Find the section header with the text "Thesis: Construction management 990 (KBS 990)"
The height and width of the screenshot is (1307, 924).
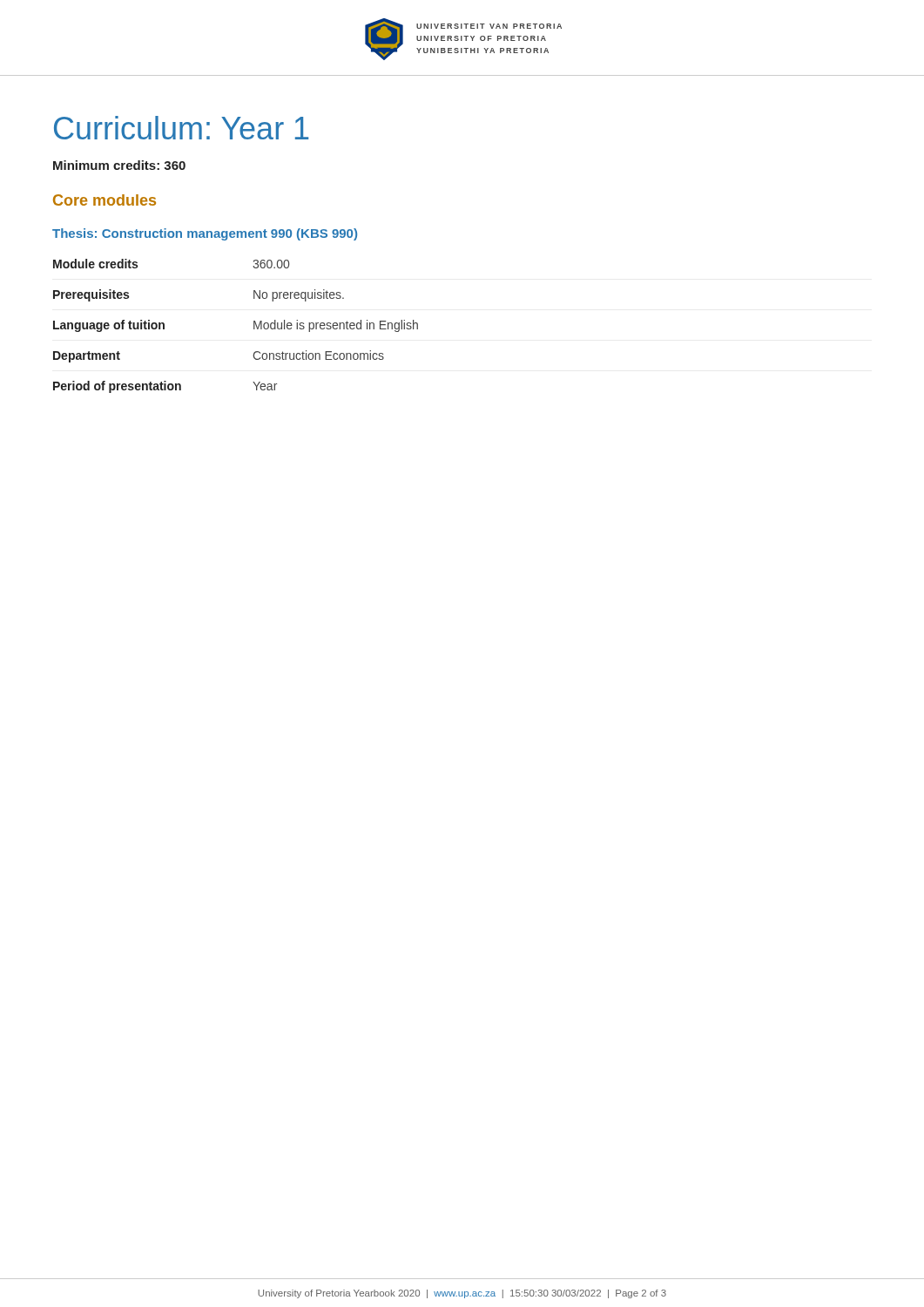point(205,234)
